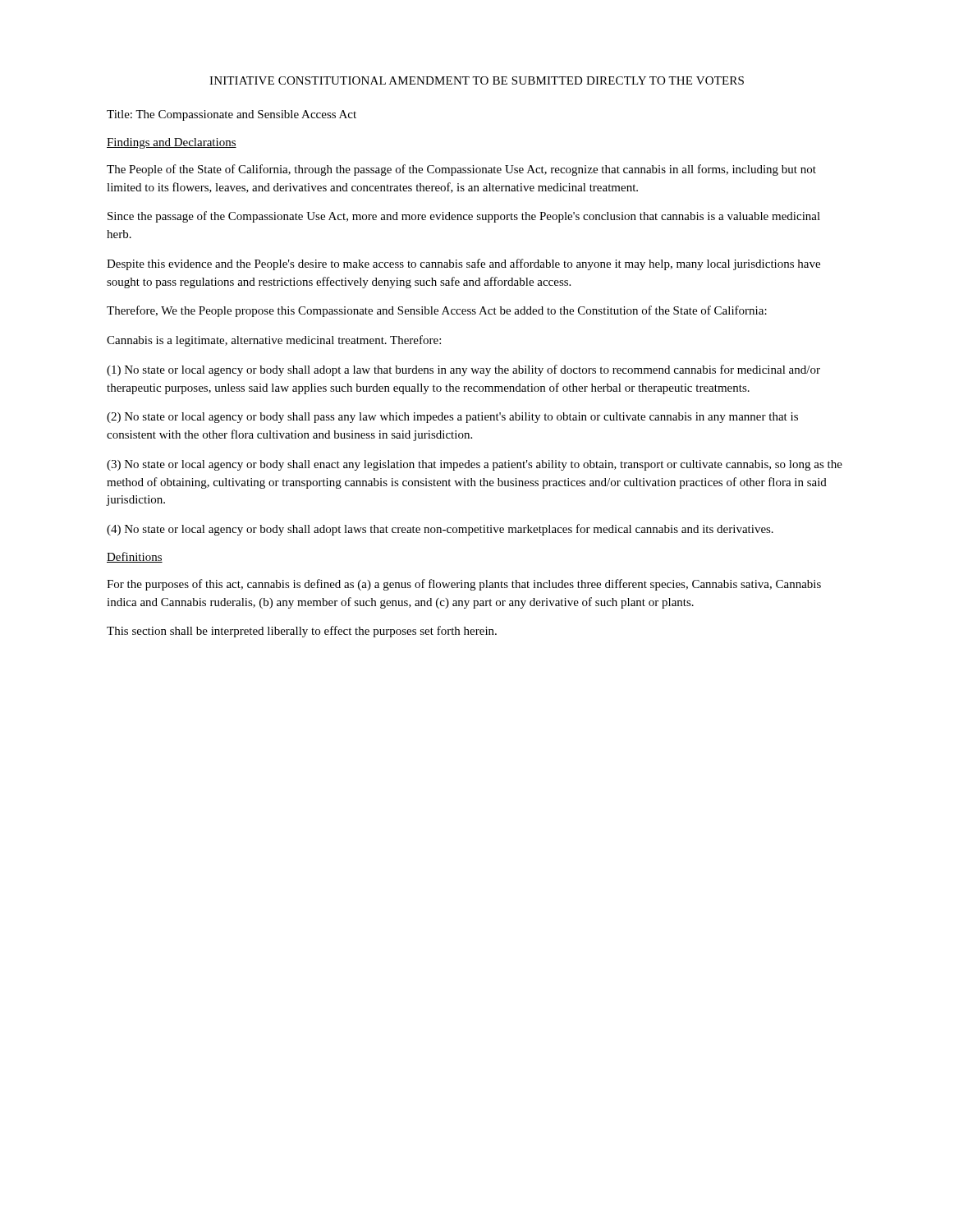Image resolution: width=954 pixels, height=1232 pixels.
Task: Locate the text starting "The People of the State"
Action: click(461, 178)
